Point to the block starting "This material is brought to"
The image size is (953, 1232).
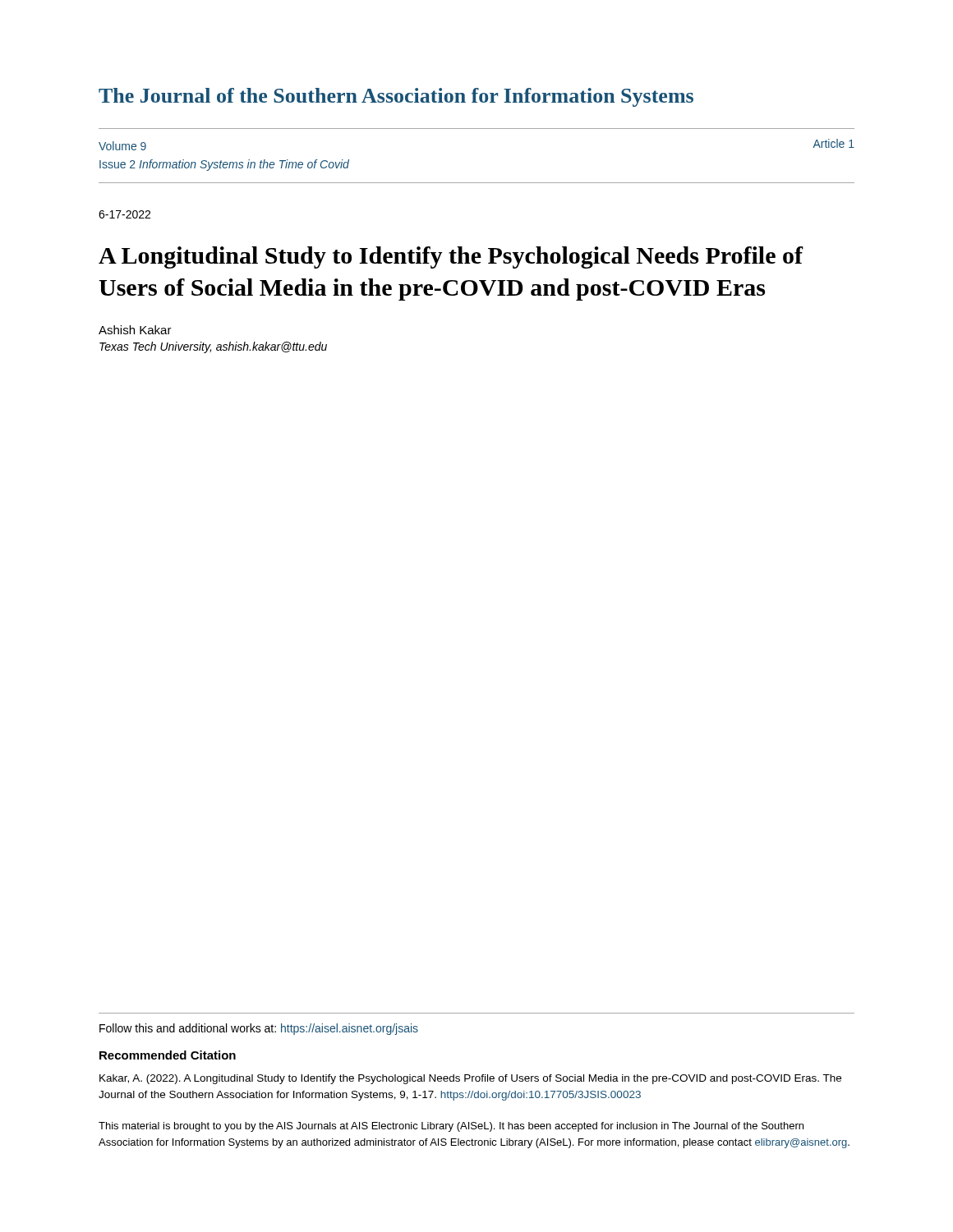pos(474,1134)
